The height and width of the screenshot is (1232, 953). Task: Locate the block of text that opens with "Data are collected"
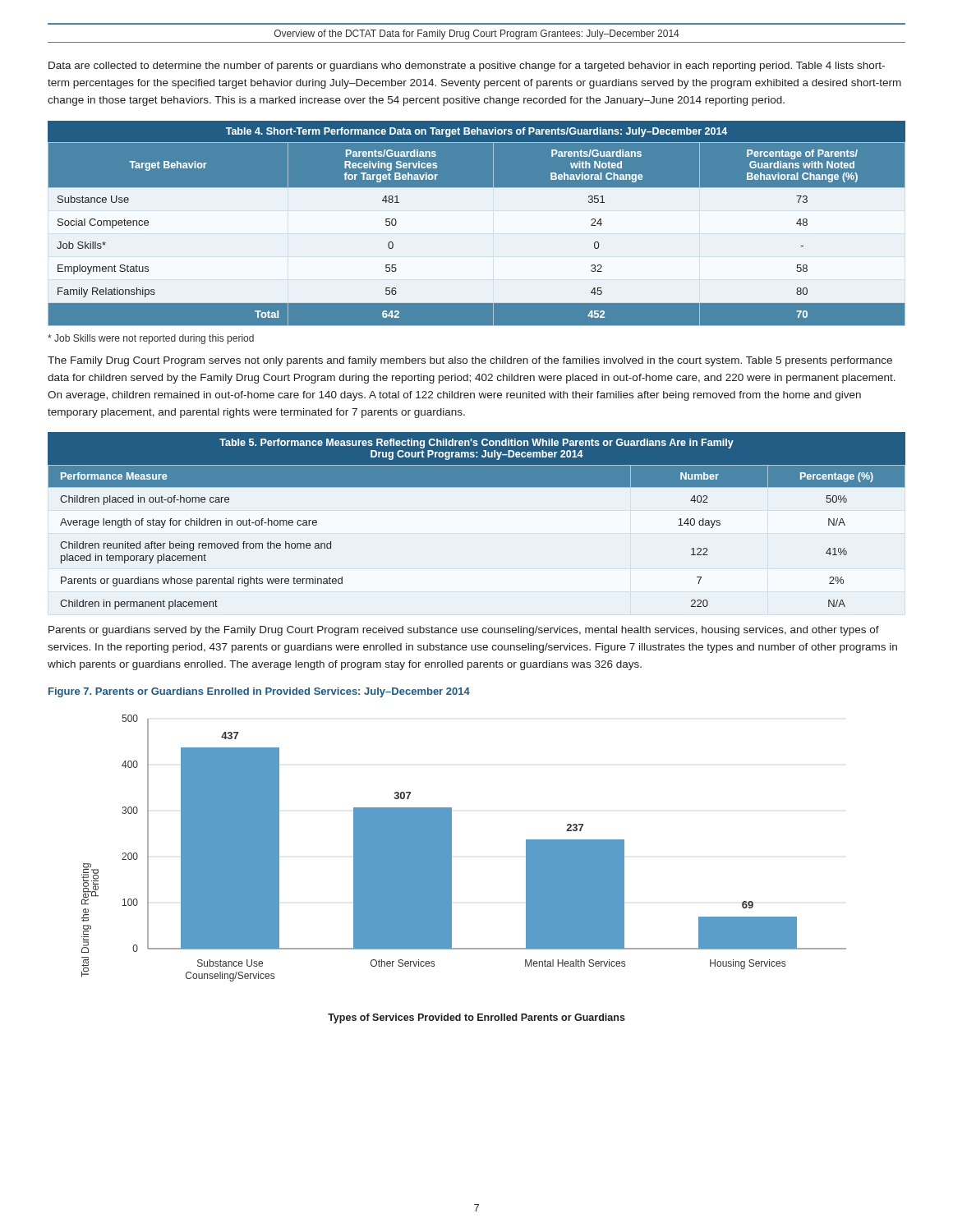click(475, 82)
